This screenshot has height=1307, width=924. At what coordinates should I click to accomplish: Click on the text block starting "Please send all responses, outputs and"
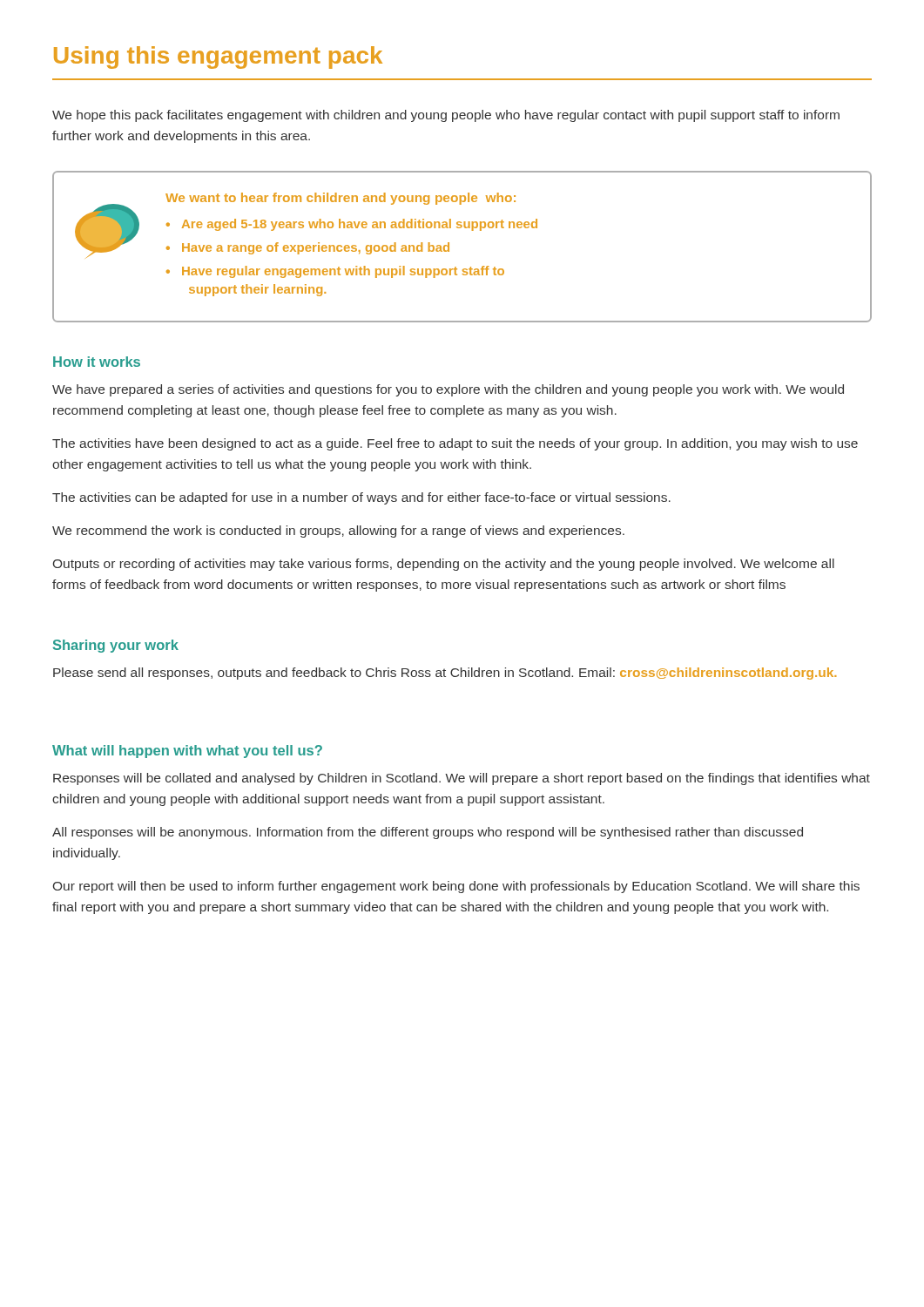[445, 672]
